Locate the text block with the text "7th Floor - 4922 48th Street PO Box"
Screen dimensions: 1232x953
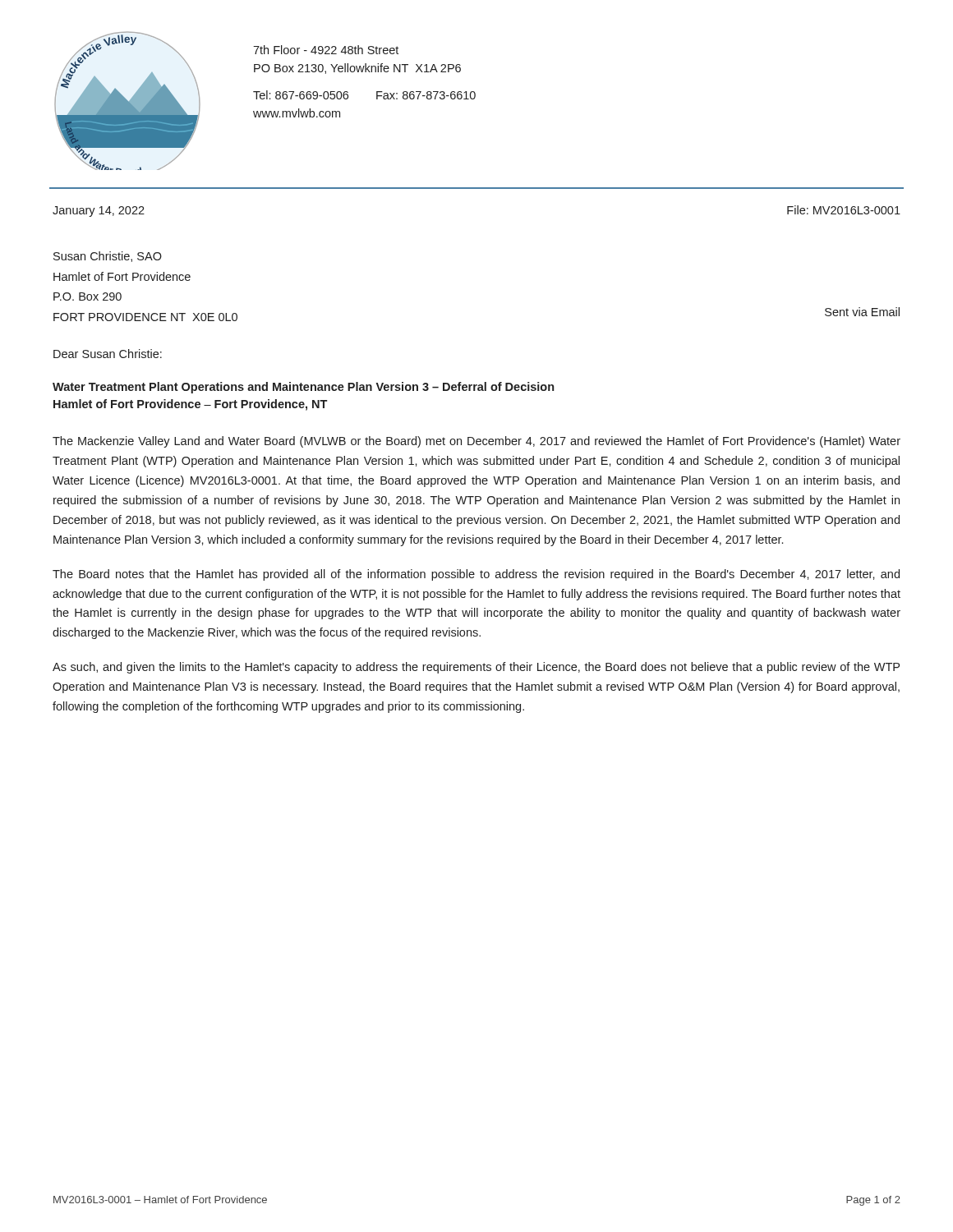pyautogui.click(x=365, y=82)
